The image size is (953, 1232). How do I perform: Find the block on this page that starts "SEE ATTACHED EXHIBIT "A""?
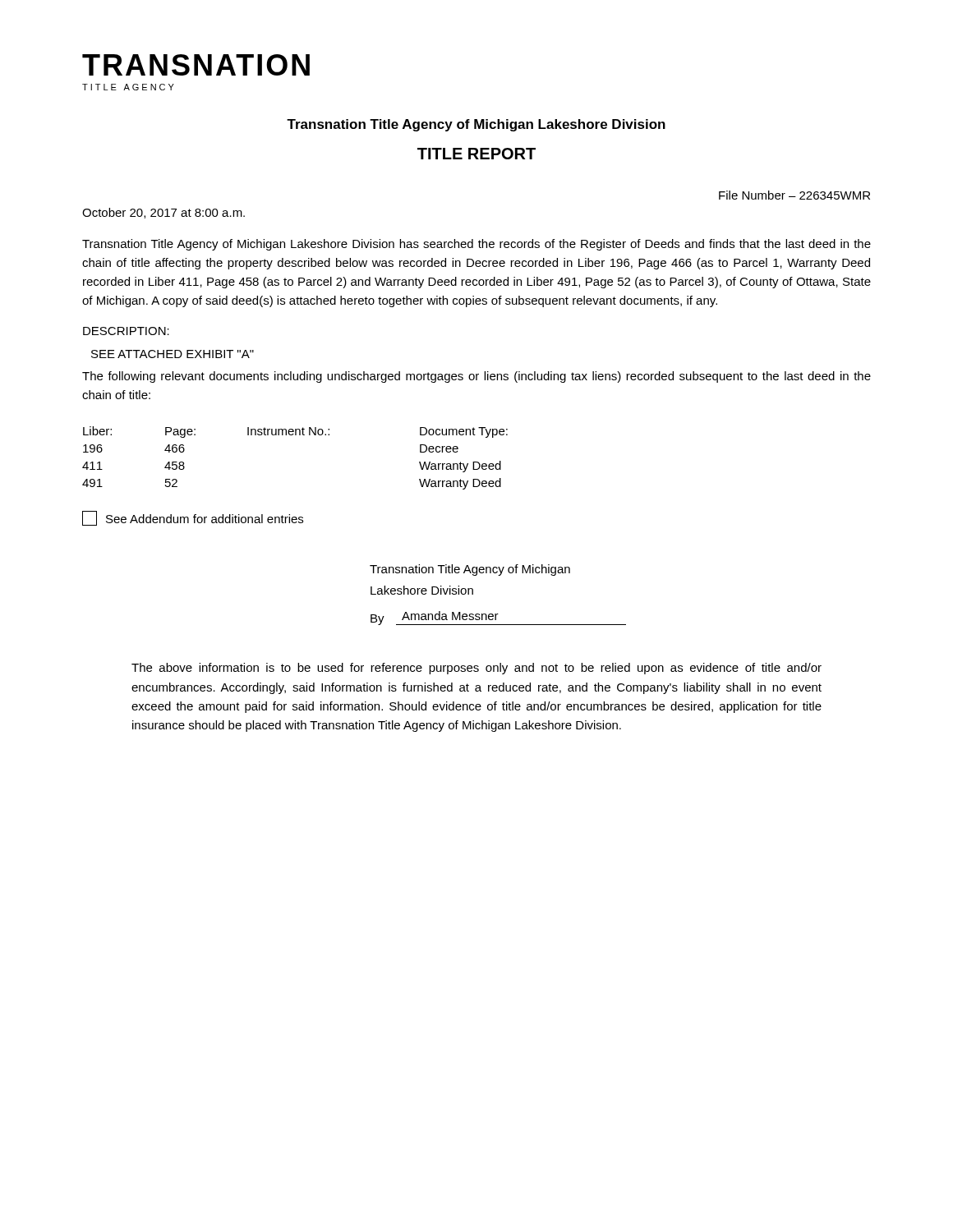point(476,373)
